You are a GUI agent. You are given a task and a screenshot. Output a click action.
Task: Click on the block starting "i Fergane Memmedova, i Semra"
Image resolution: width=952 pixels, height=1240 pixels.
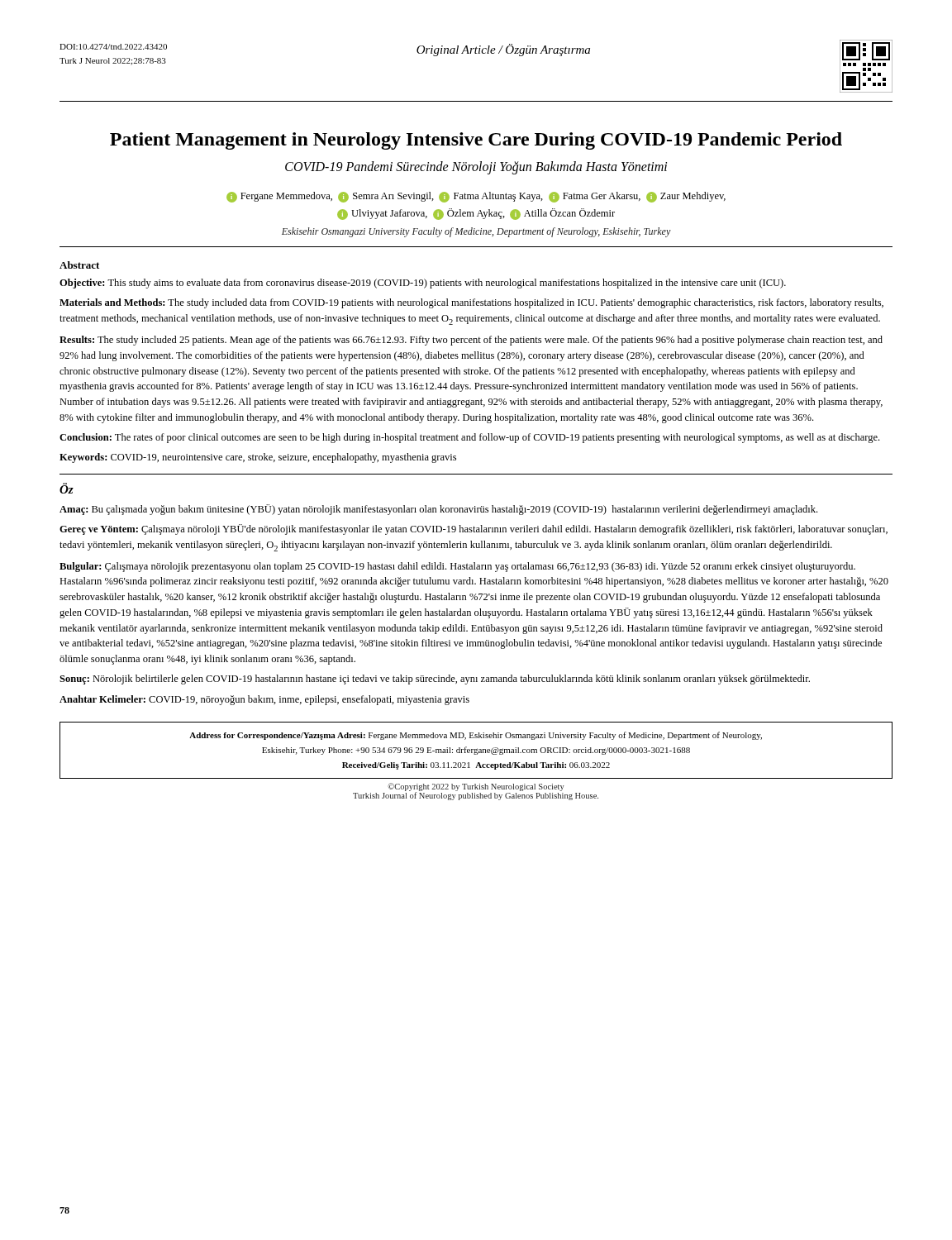coord(476,205)
